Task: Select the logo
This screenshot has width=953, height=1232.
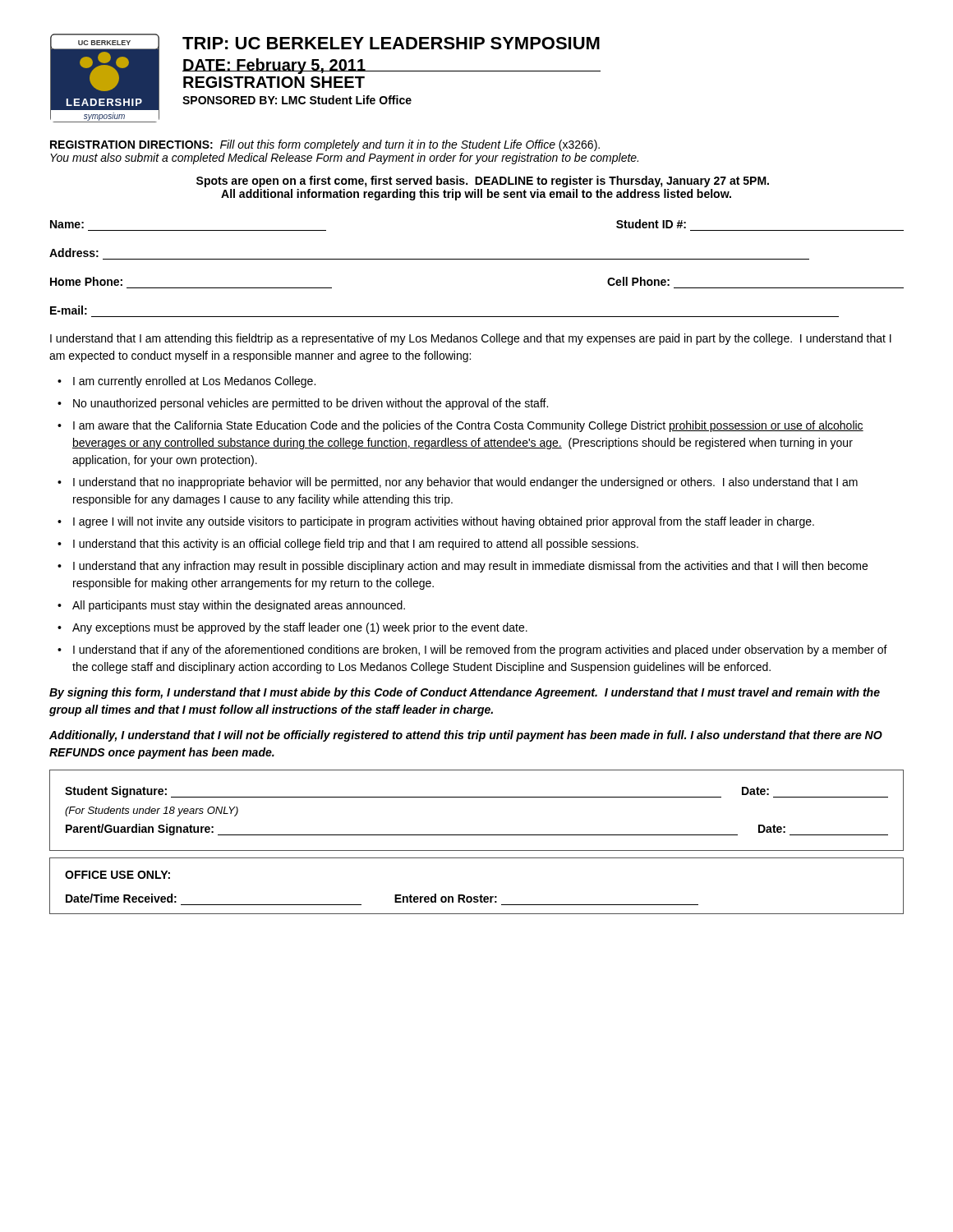Action: pyautogui.click(x=107, y=78)
